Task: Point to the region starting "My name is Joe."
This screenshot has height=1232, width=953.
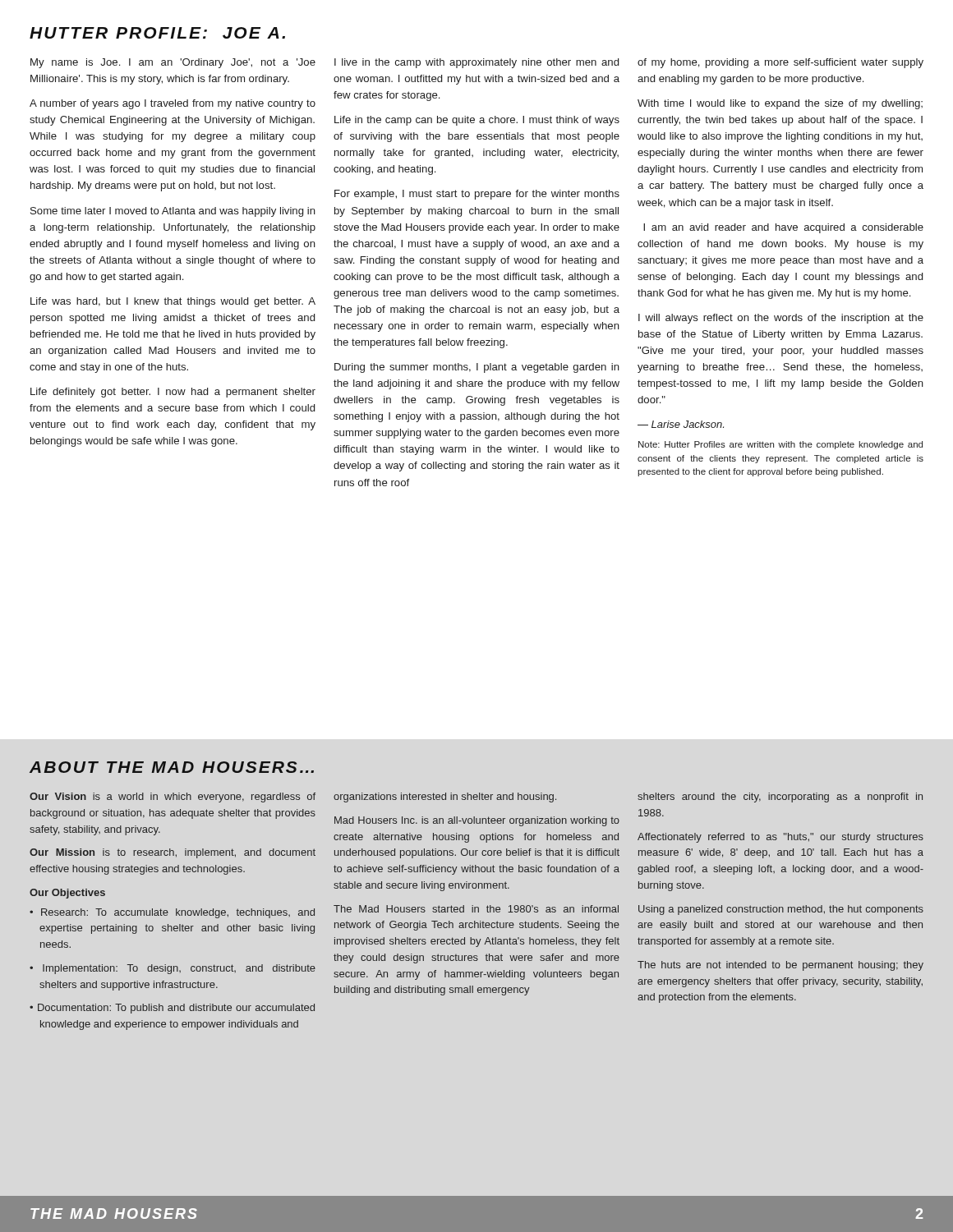Action: pyautogui.click(x=476, y=277)
